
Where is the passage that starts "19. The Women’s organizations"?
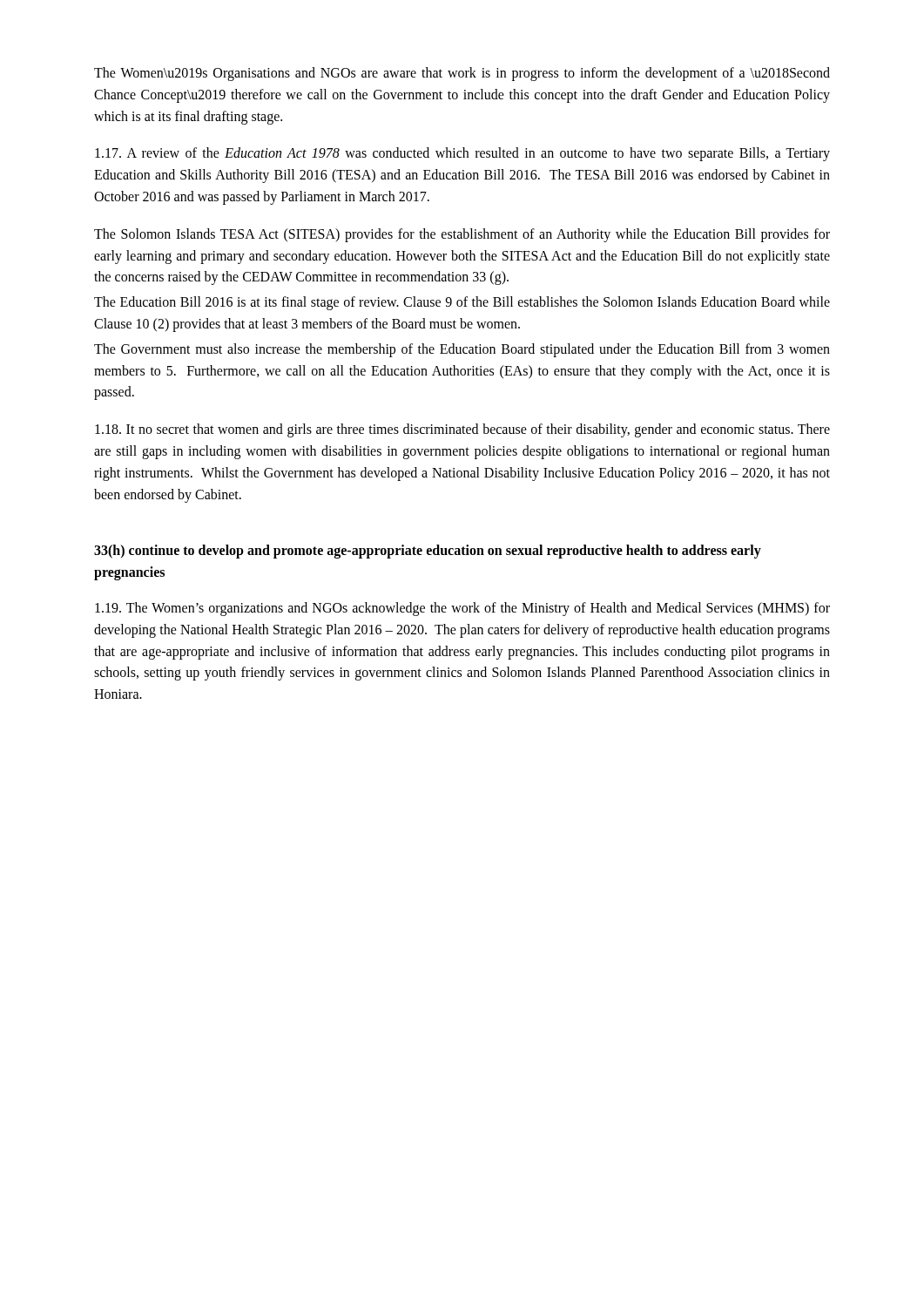(462, 651)
